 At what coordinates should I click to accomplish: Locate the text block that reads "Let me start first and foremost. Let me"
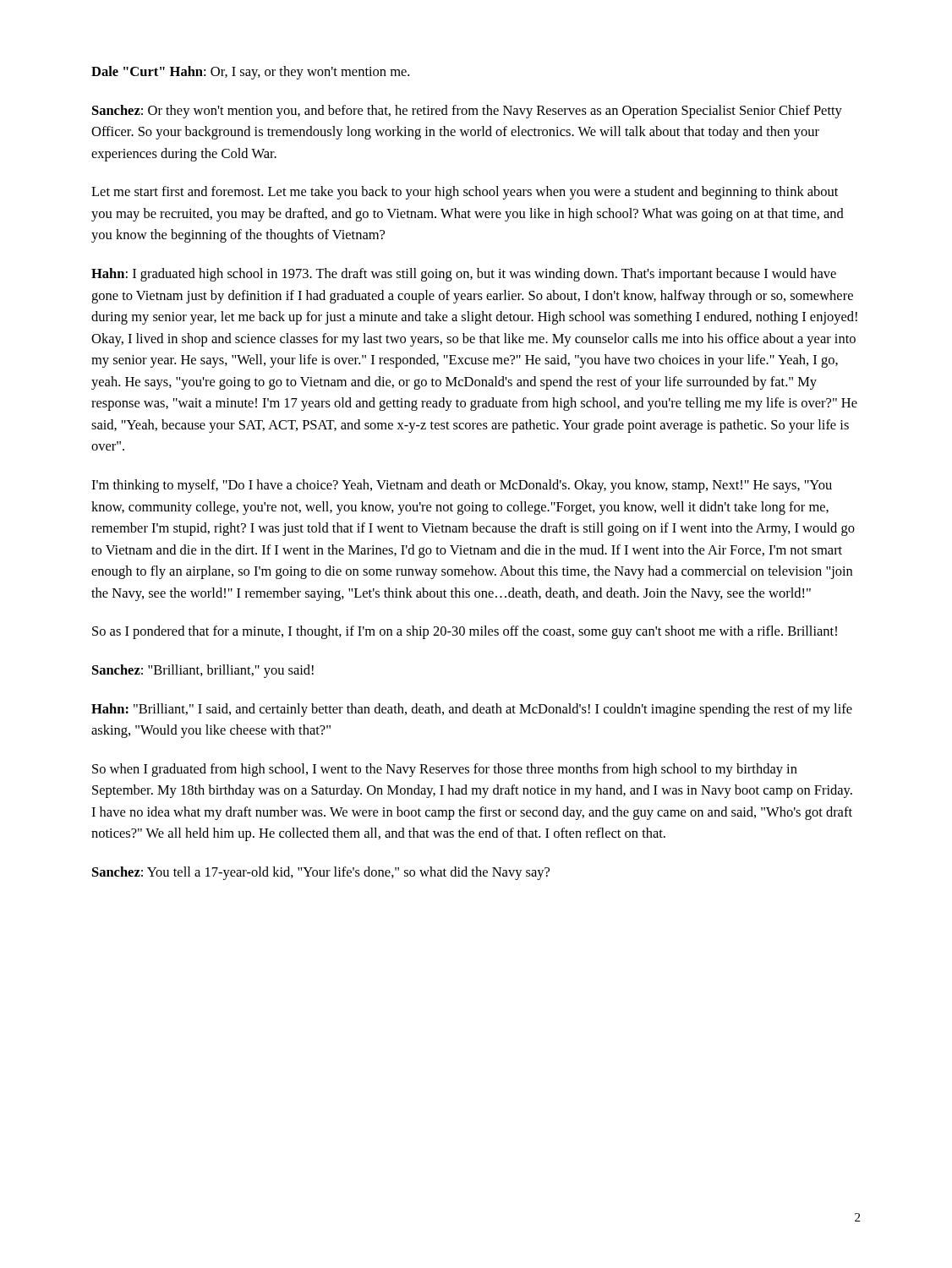476,214
